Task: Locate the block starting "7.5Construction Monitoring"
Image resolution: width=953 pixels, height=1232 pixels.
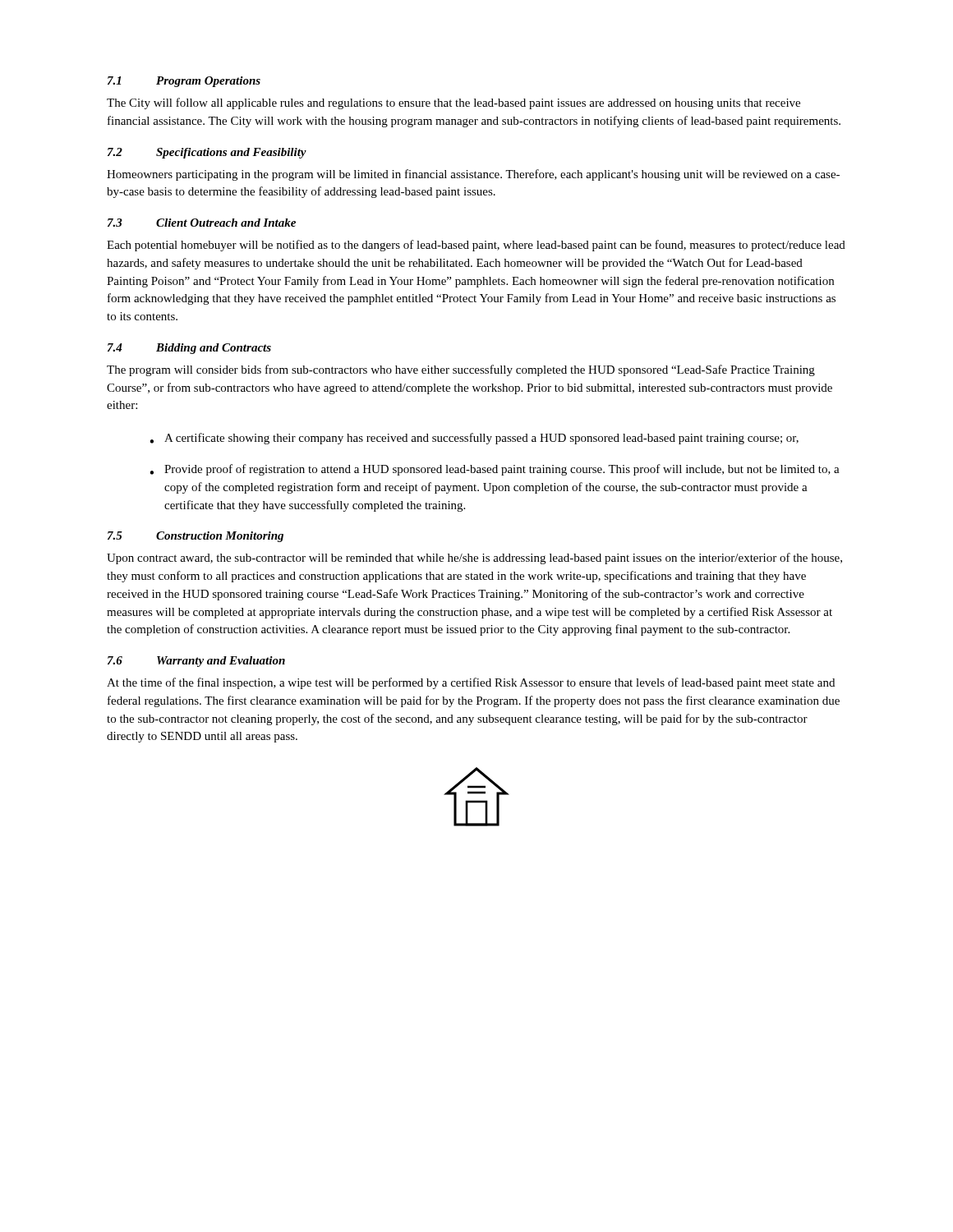Action: click(x=195, y=536)
